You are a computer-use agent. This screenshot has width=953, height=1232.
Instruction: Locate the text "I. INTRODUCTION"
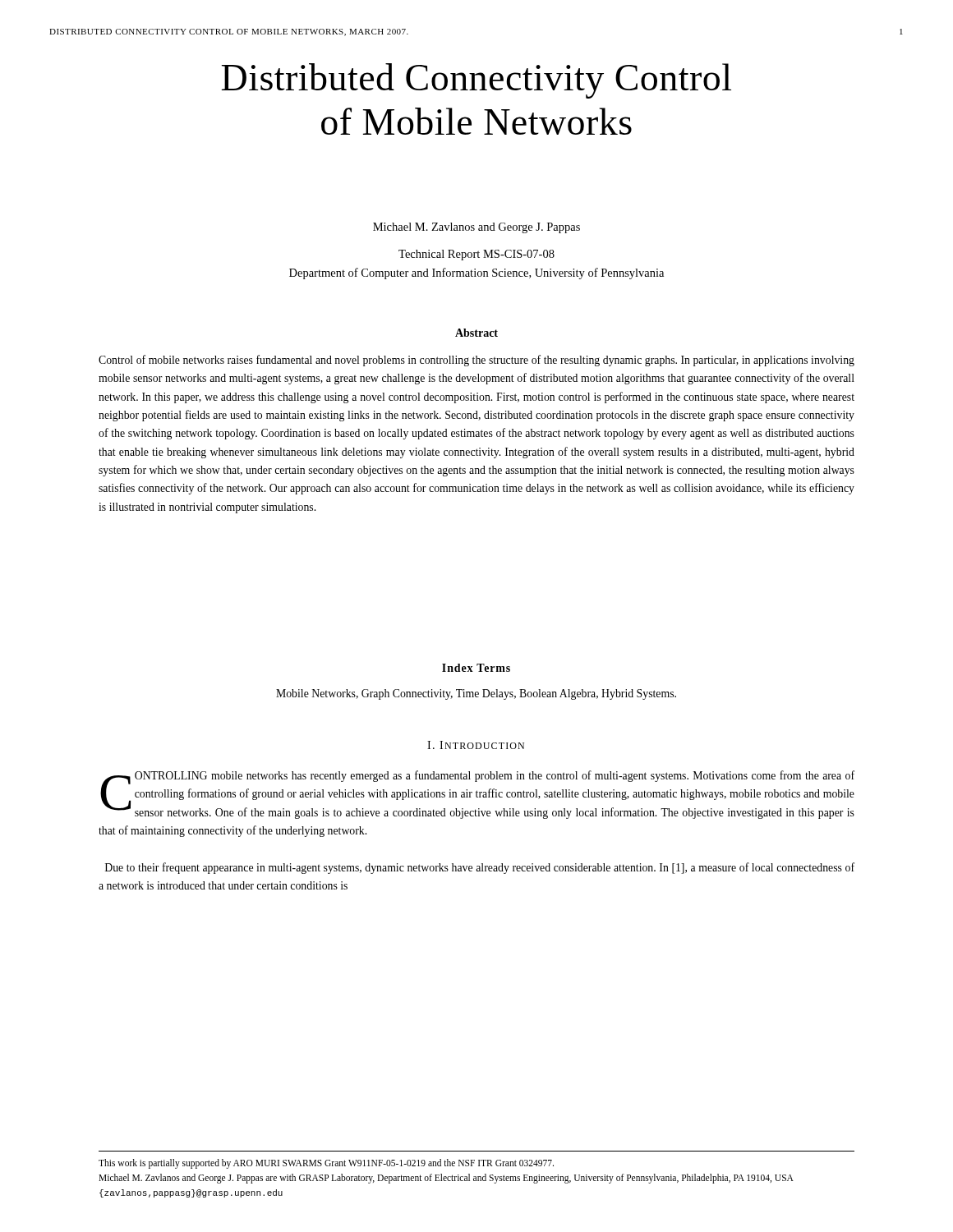click(476, 745)
